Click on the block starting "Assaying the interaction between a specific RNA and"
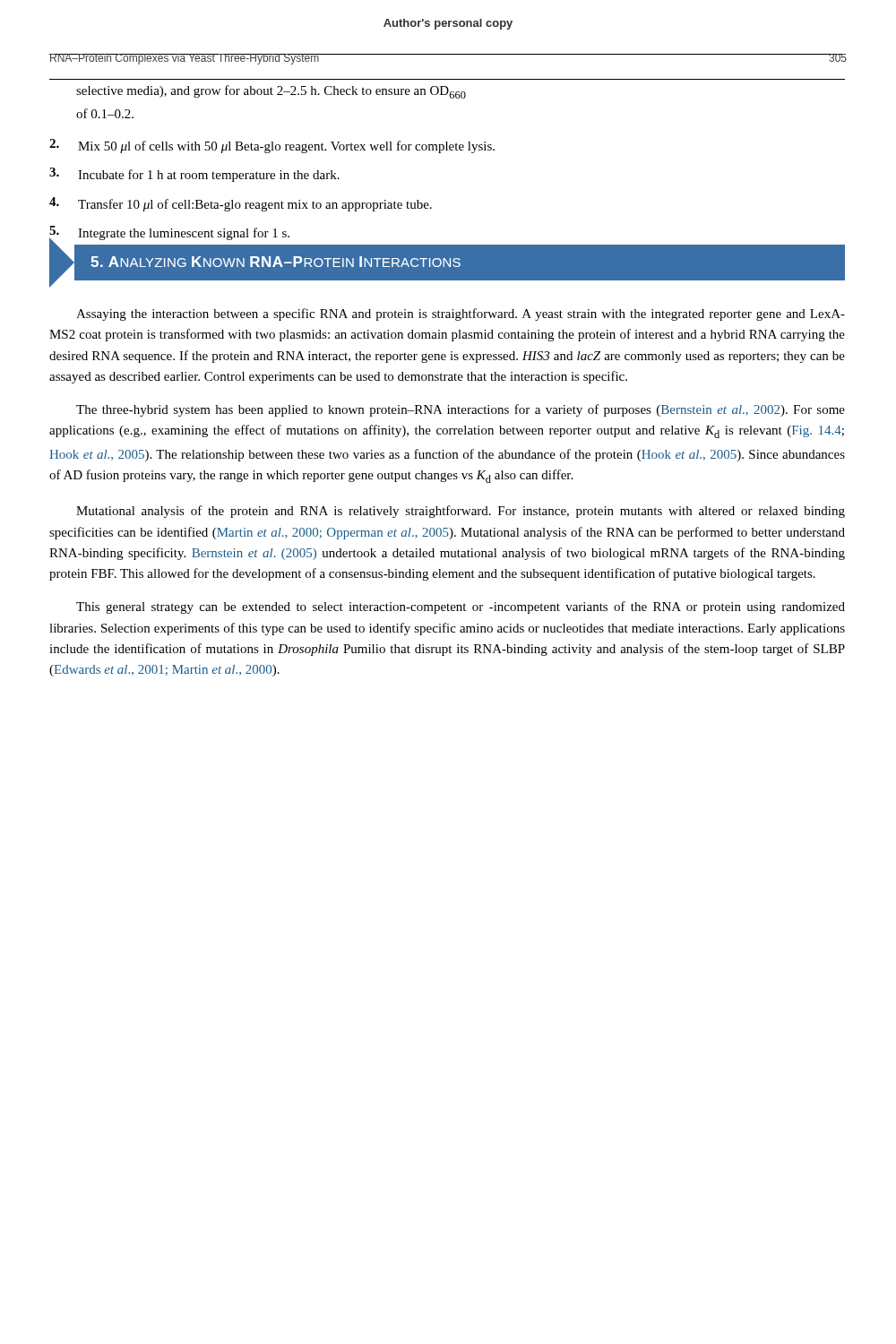Image resolution: width=896 pixels, height=1344 pixels. pyautogui.click(x=447, y=345)
